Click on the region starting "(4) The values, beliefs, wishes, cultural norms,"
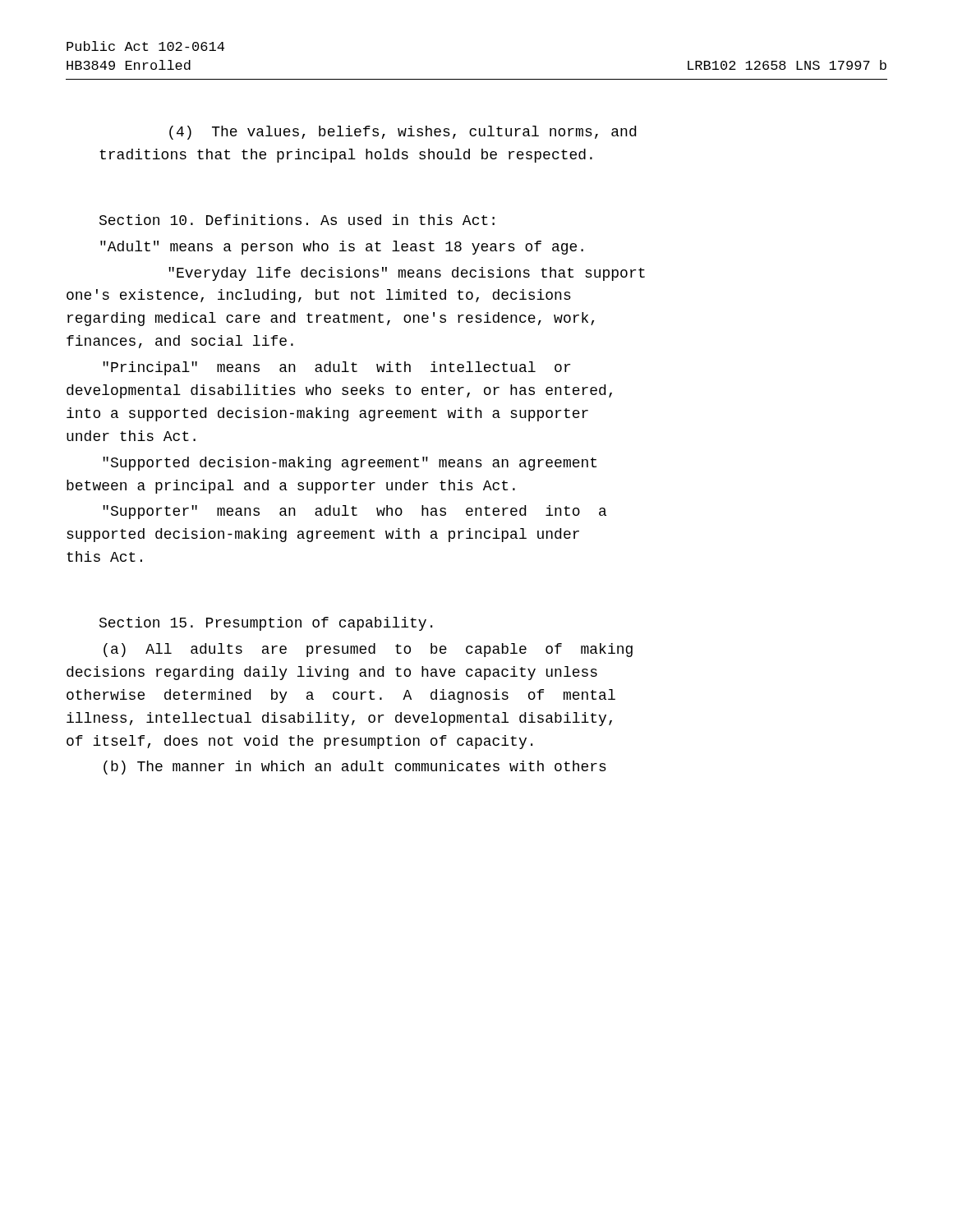The image size is (953, 1232). (x=493, y=145)
